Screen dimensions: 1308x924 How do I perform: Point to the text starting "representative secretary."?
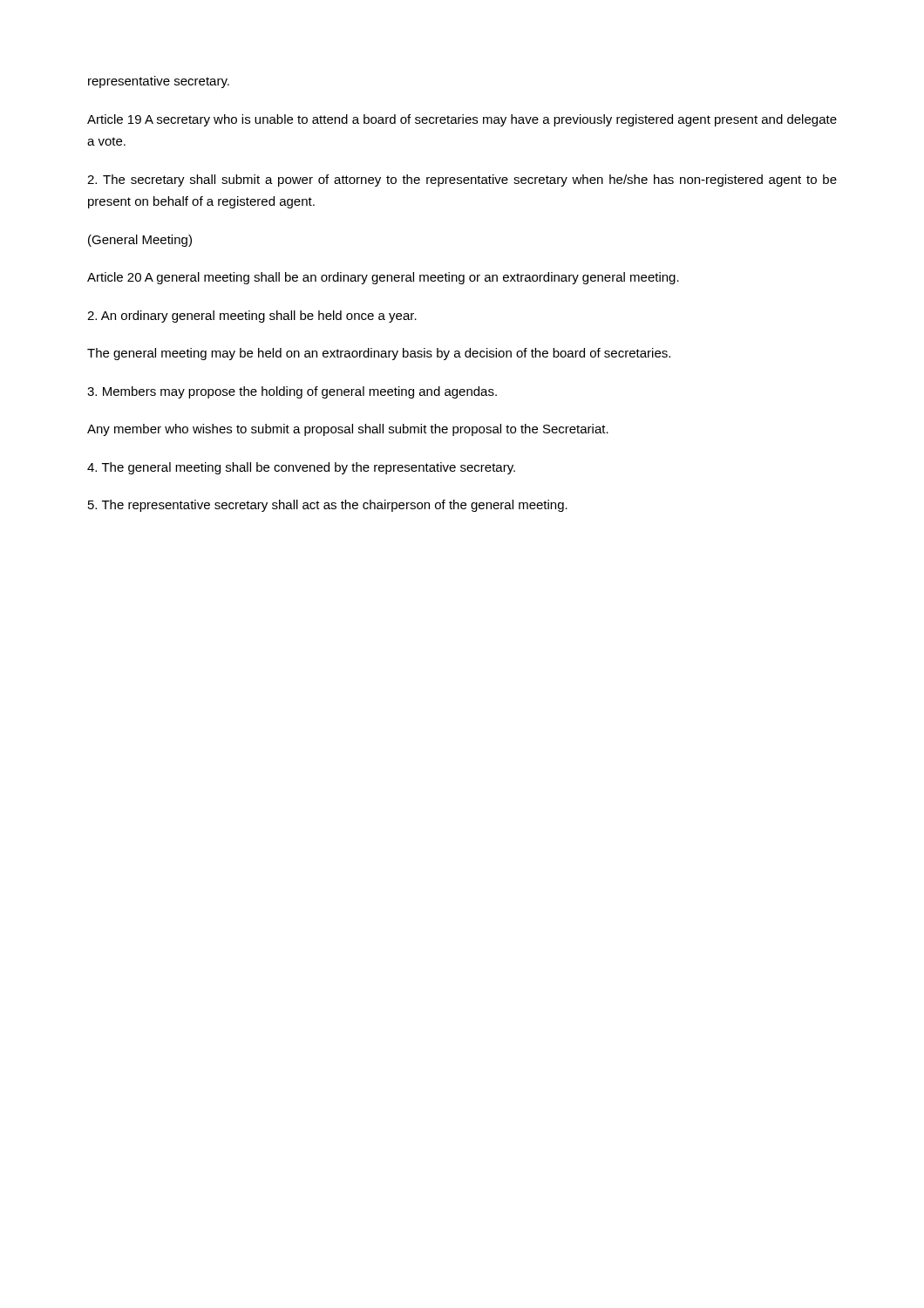tap(159, 81)
